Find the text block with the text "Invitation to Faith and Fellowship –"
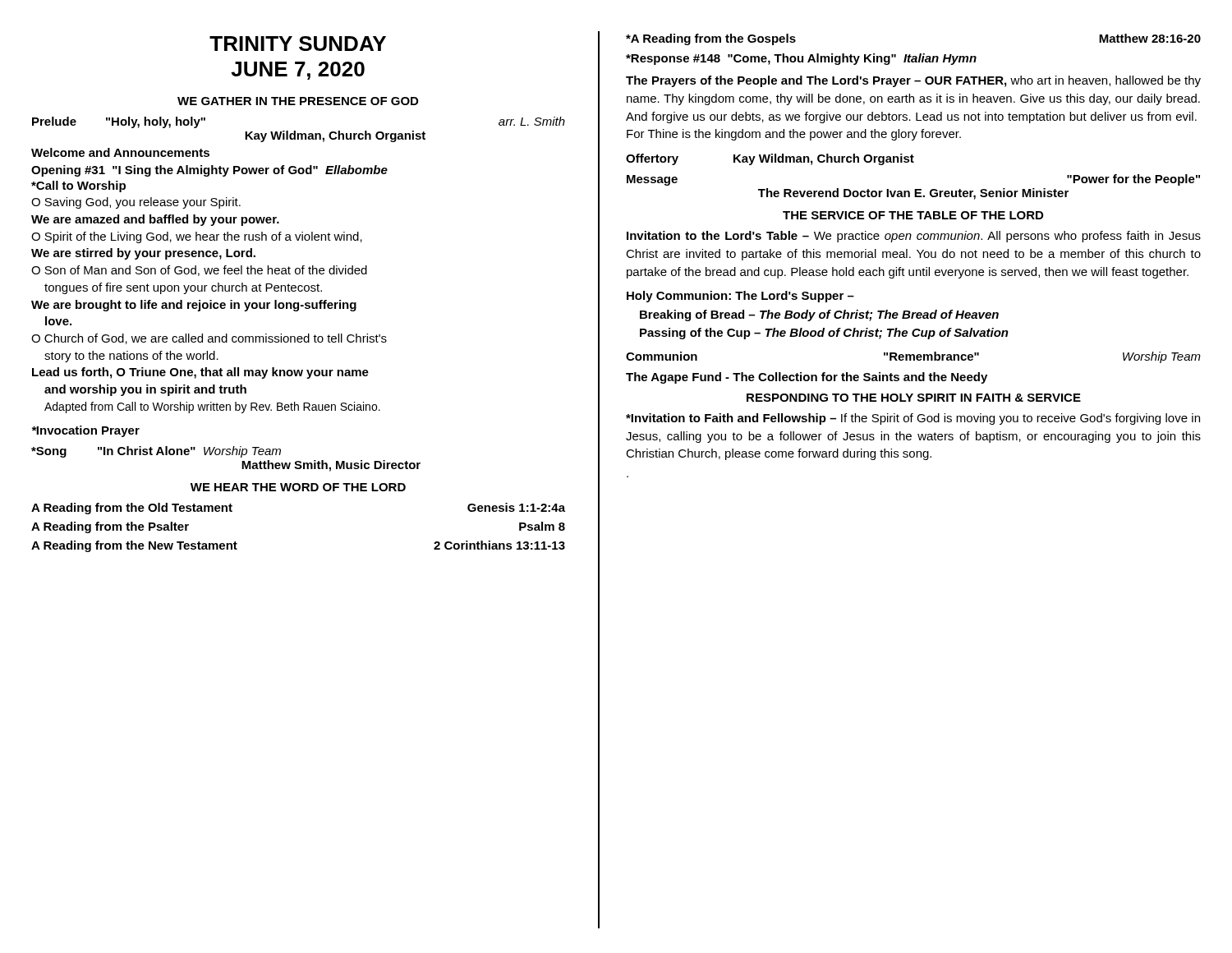The width and height of the screenshot is (1232, 953). pyautogui.click(x=913, y=435)
